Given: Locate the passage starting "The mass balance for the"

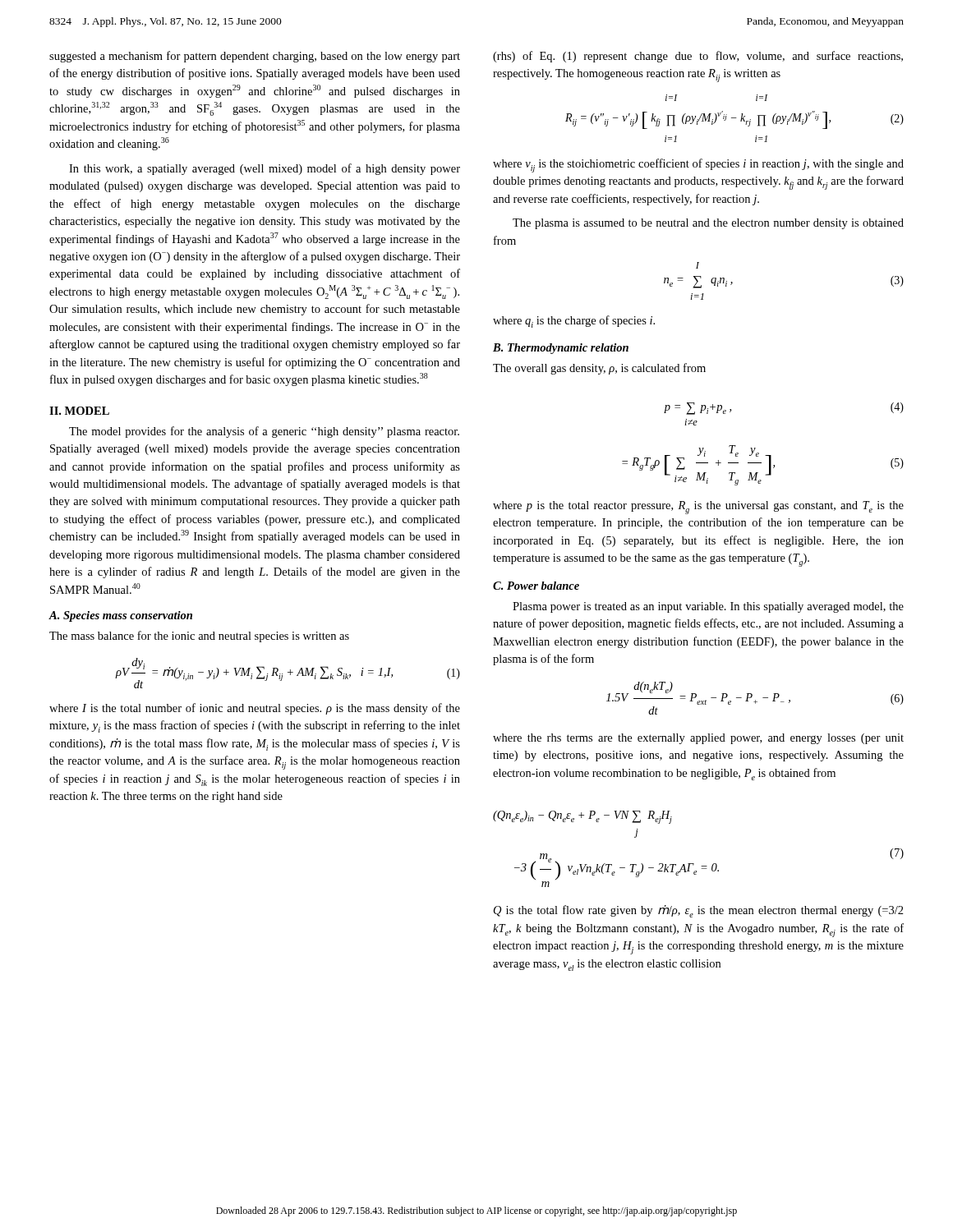Looking at the screenshot, I should pyautogui.click(x=255, y=636).
